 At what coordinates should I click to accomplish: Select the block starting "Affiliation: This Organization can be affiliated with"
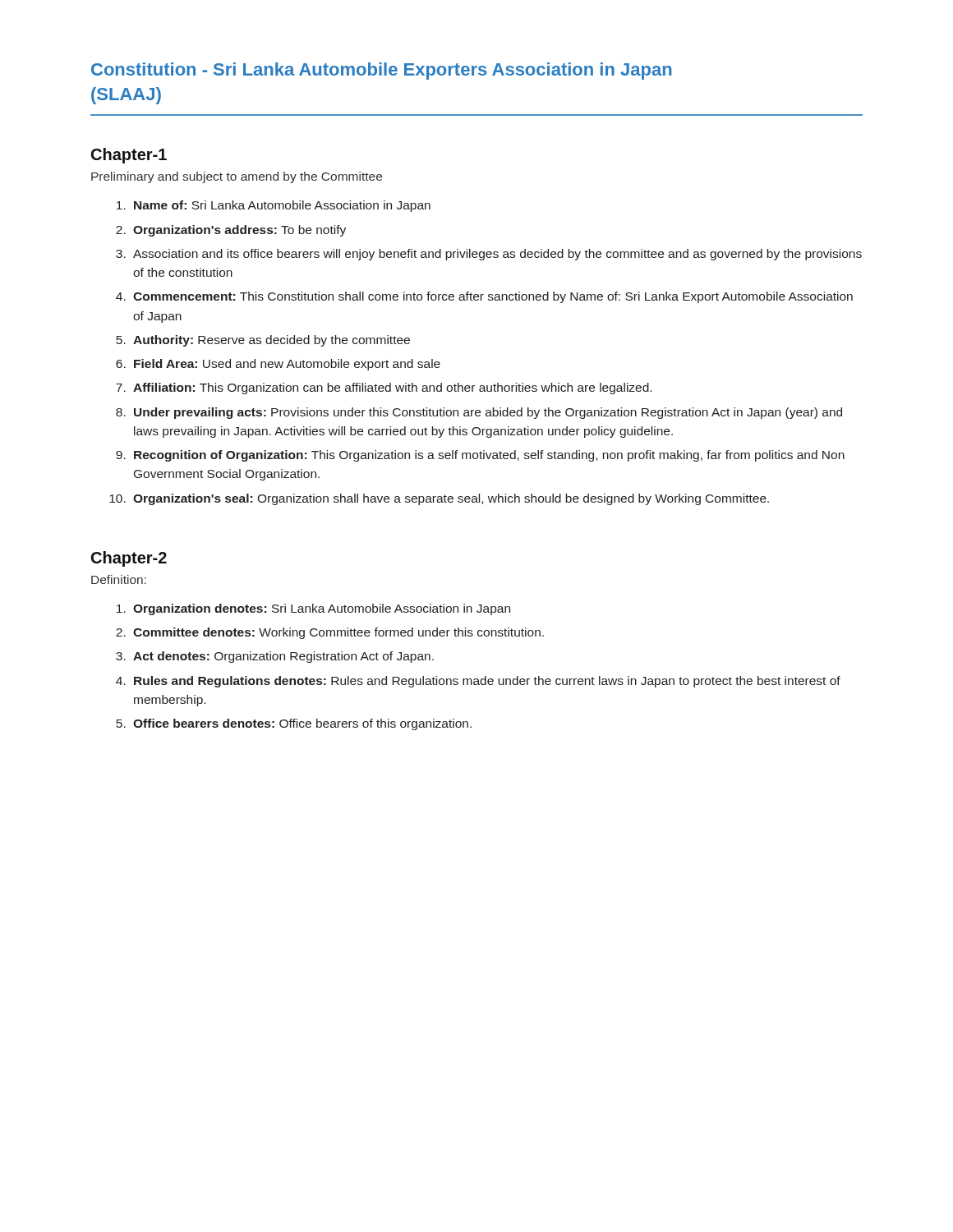(393, 388)
